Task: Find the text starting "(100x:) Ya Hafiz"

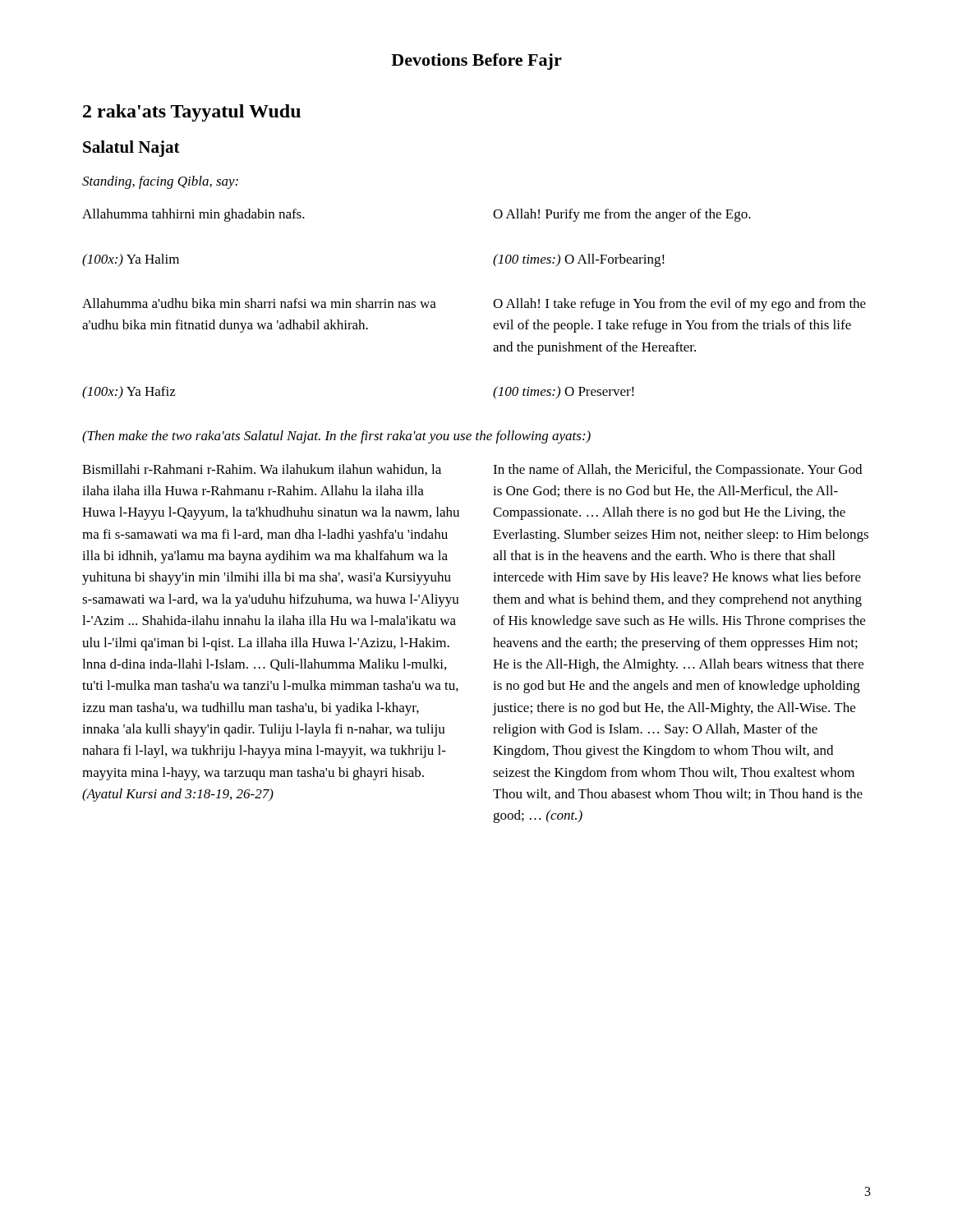Action: click(x=129, y=391)
